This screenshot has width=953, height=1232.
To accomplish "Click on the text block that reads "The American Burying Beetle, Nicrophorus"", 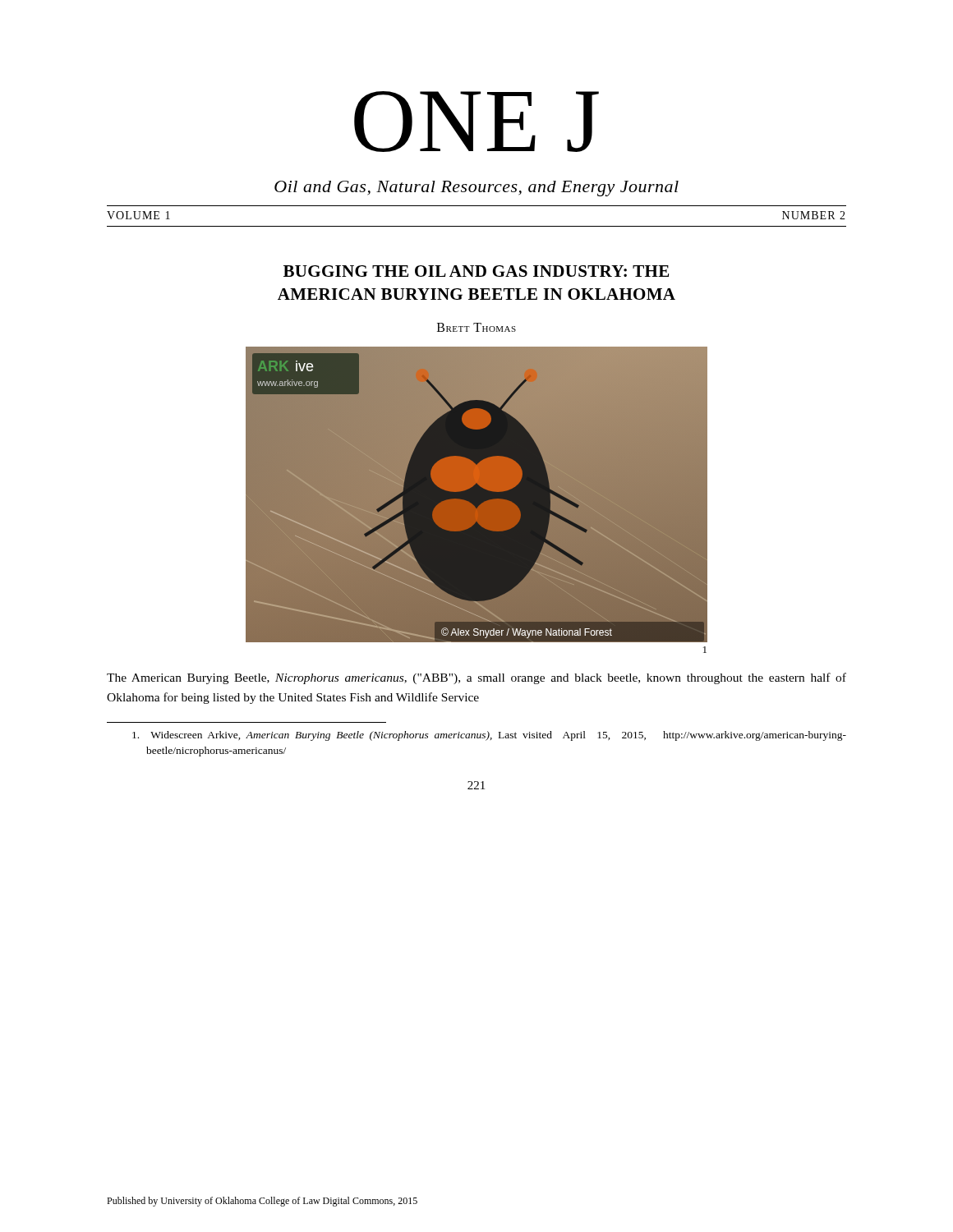I will [x=476, y=687].
